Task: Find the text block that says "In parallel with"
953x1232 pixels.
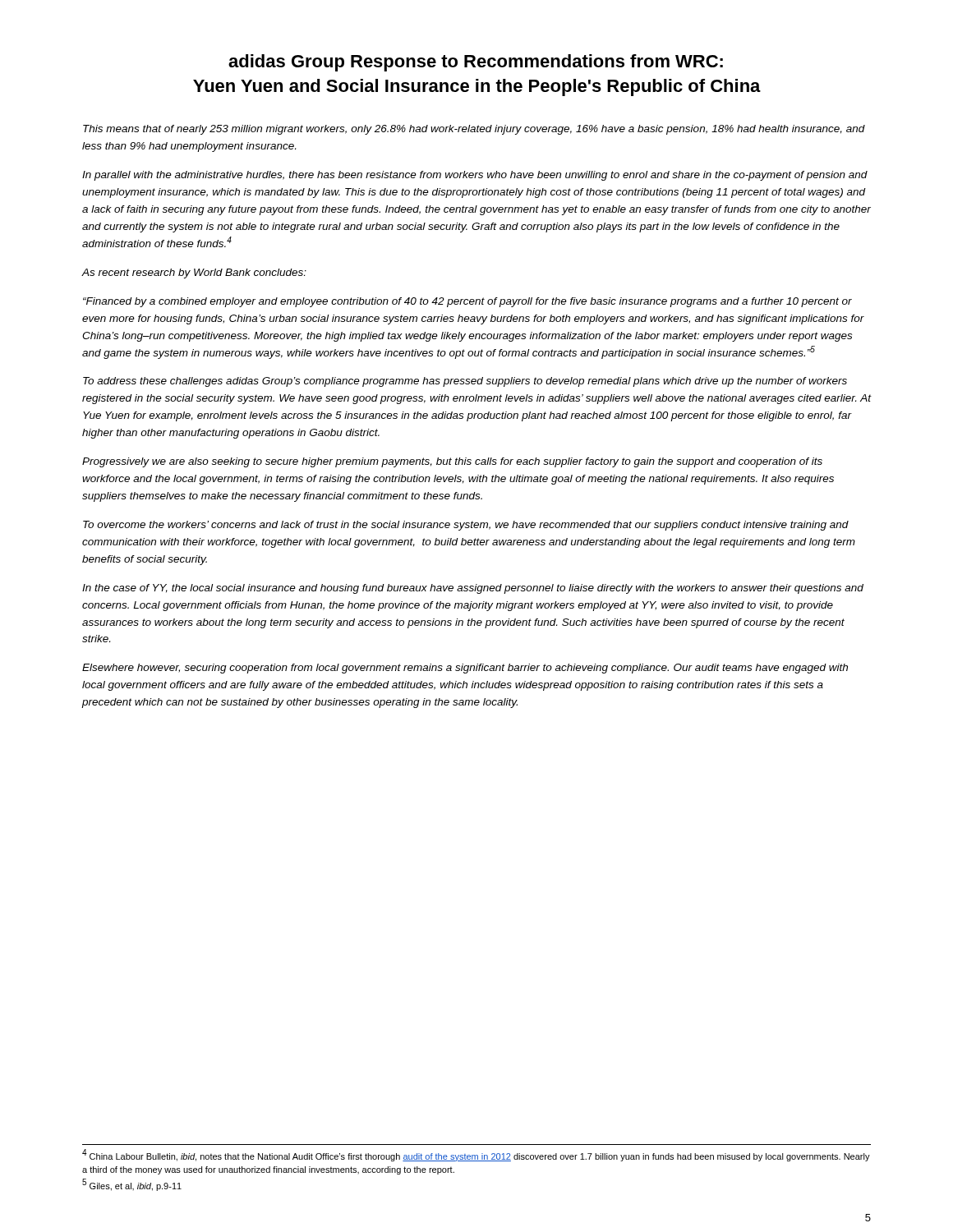Action: point(476,209)
